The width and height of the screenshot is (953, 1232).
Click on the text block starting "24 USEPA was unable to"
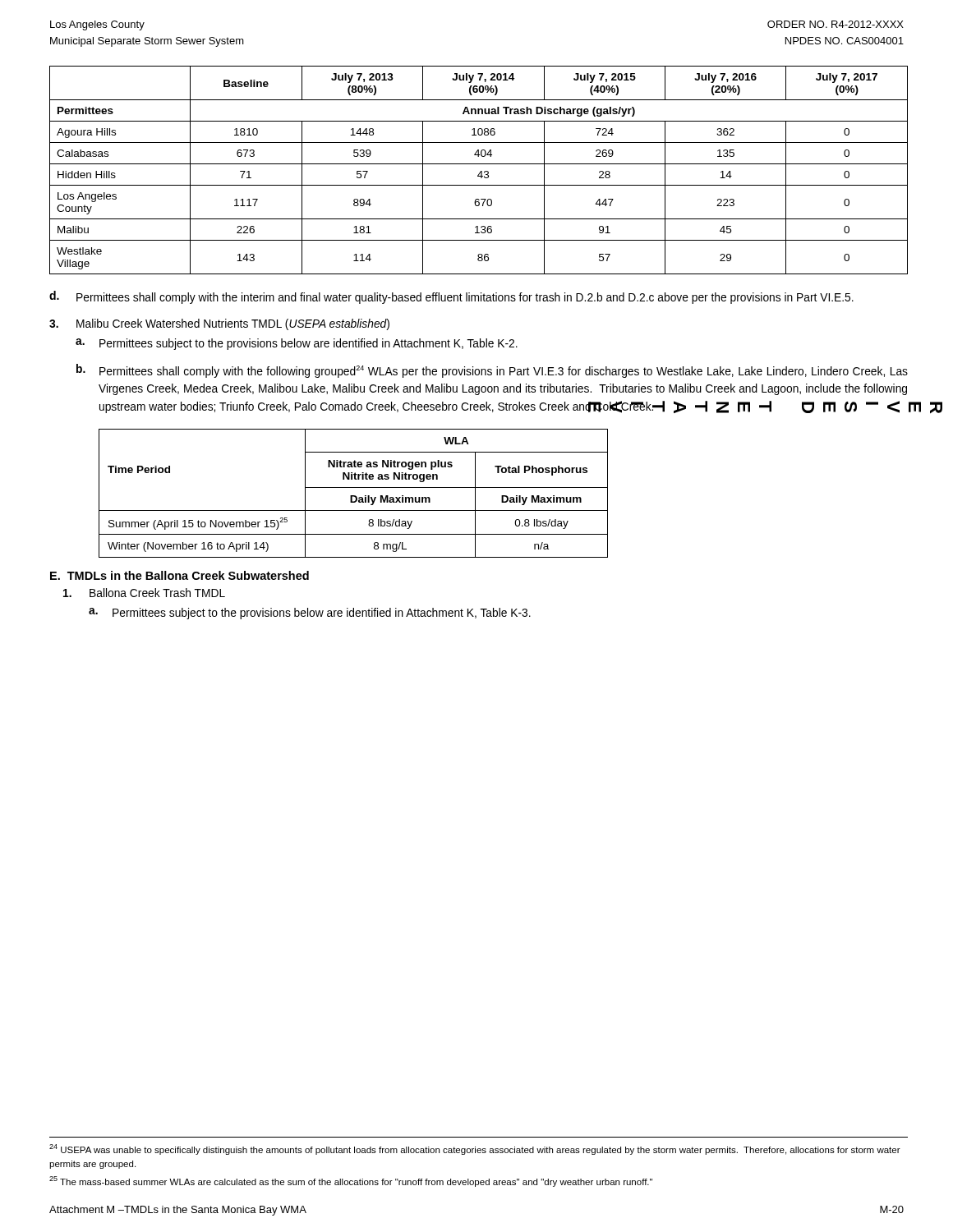475,1156
